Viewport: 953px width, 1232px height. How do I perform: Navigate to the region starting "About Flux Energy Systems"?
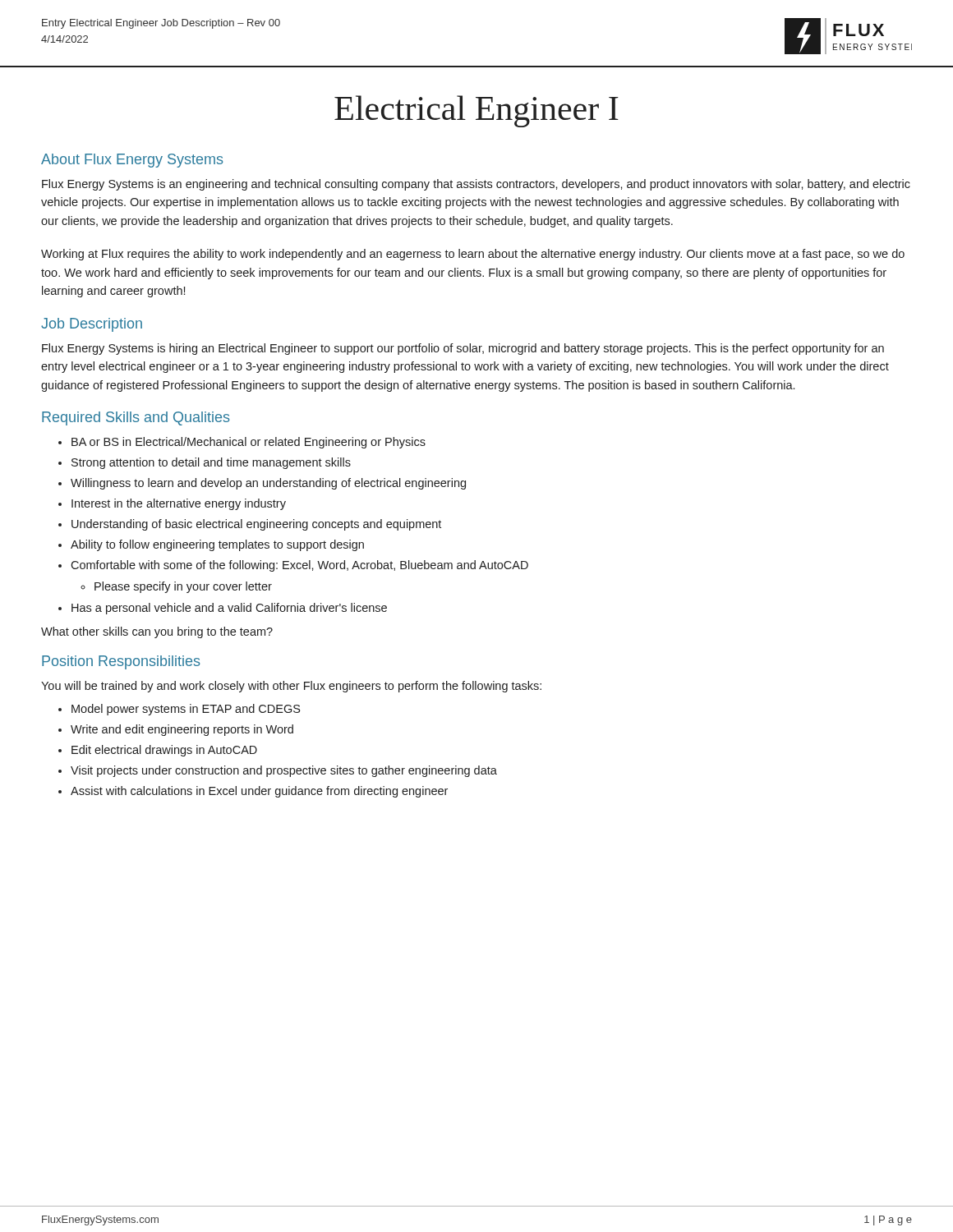pos(132,159)
